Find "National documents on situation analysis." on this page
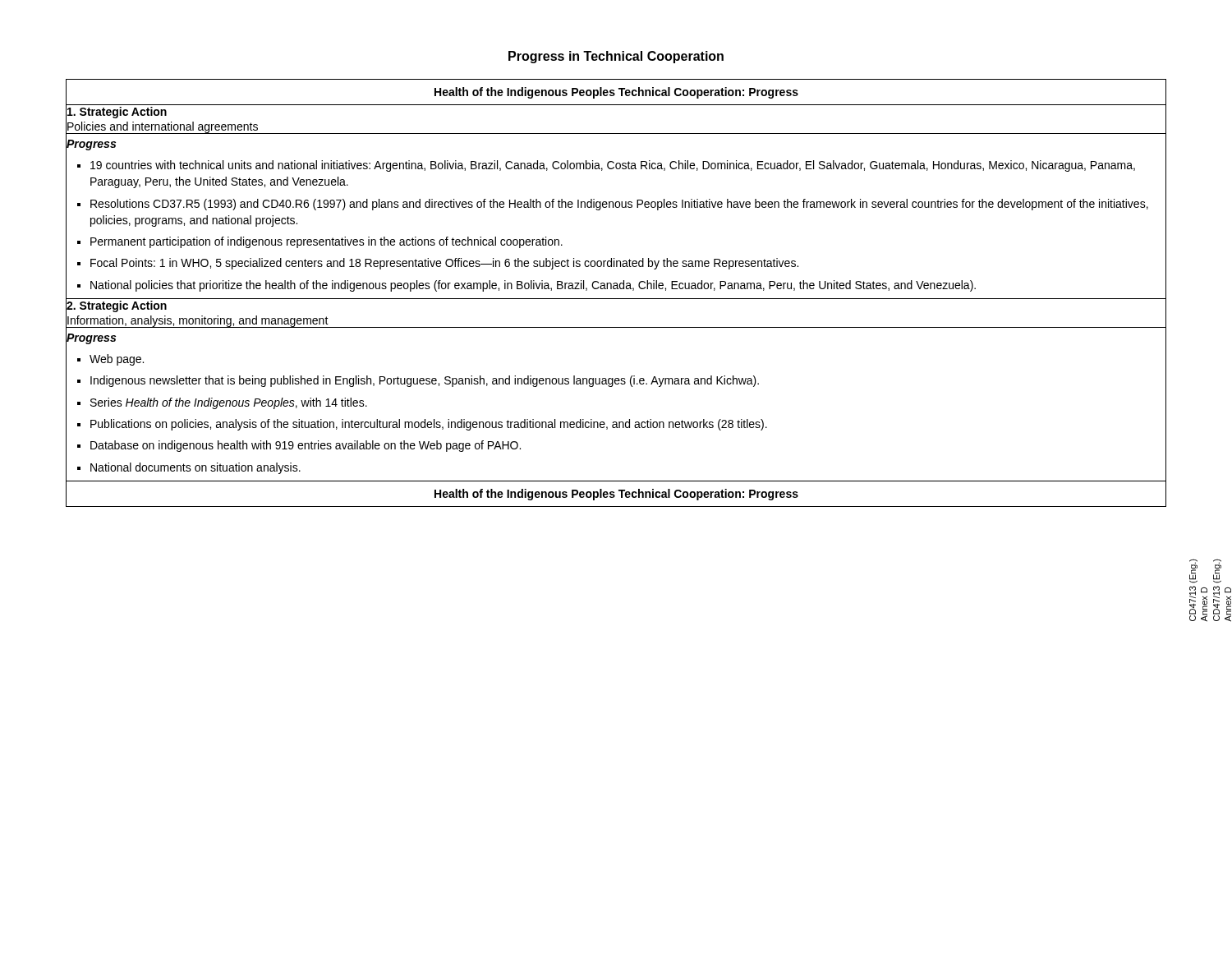 click(195, 467)
